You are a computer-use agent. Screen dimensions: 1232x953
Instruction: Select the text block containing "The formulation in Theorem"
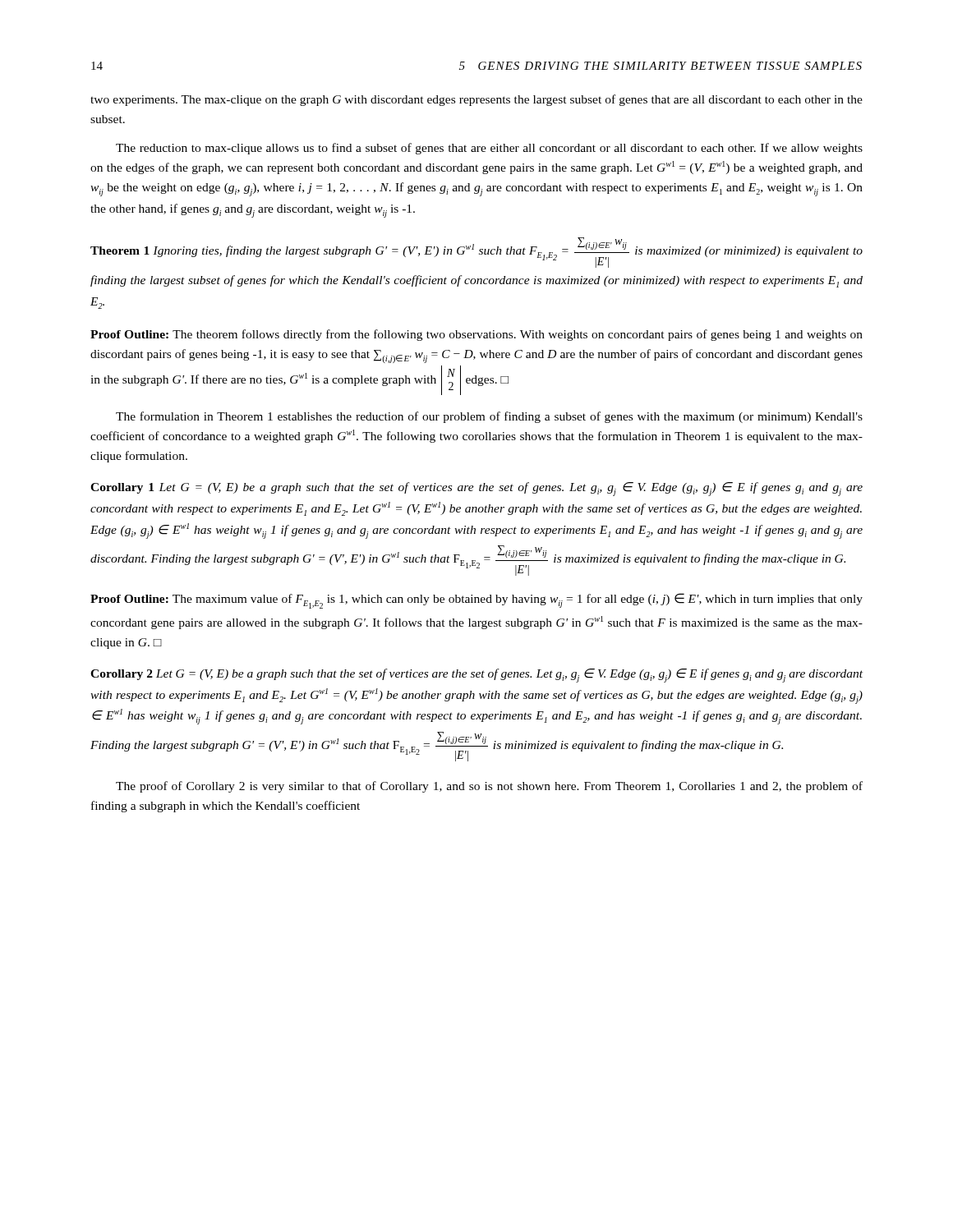pyautogui.click(x=476, y=436)
